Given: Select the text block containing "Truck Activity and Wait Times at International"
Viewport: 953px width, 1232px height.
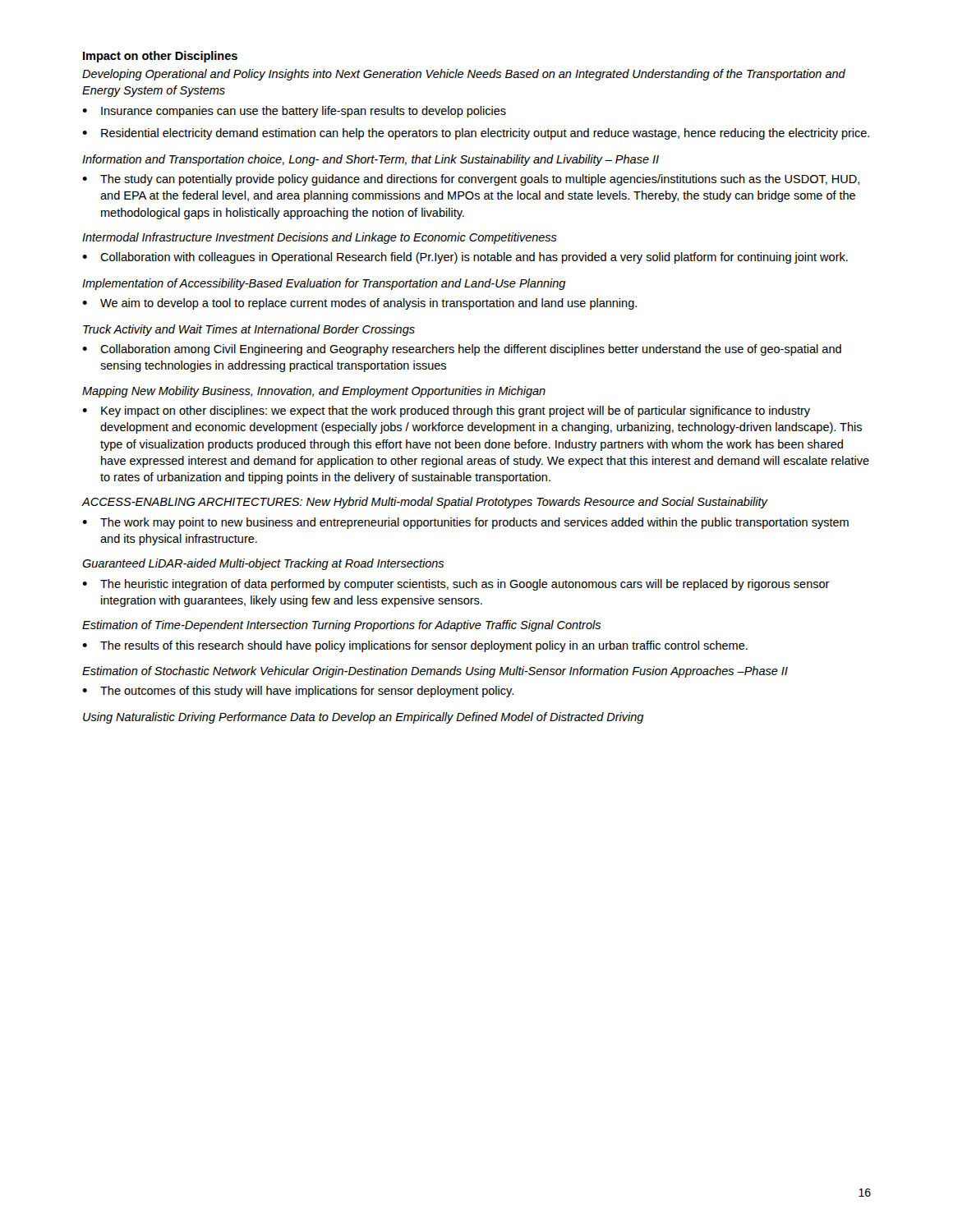Looking at the screenshot, I should pos(248,329).
